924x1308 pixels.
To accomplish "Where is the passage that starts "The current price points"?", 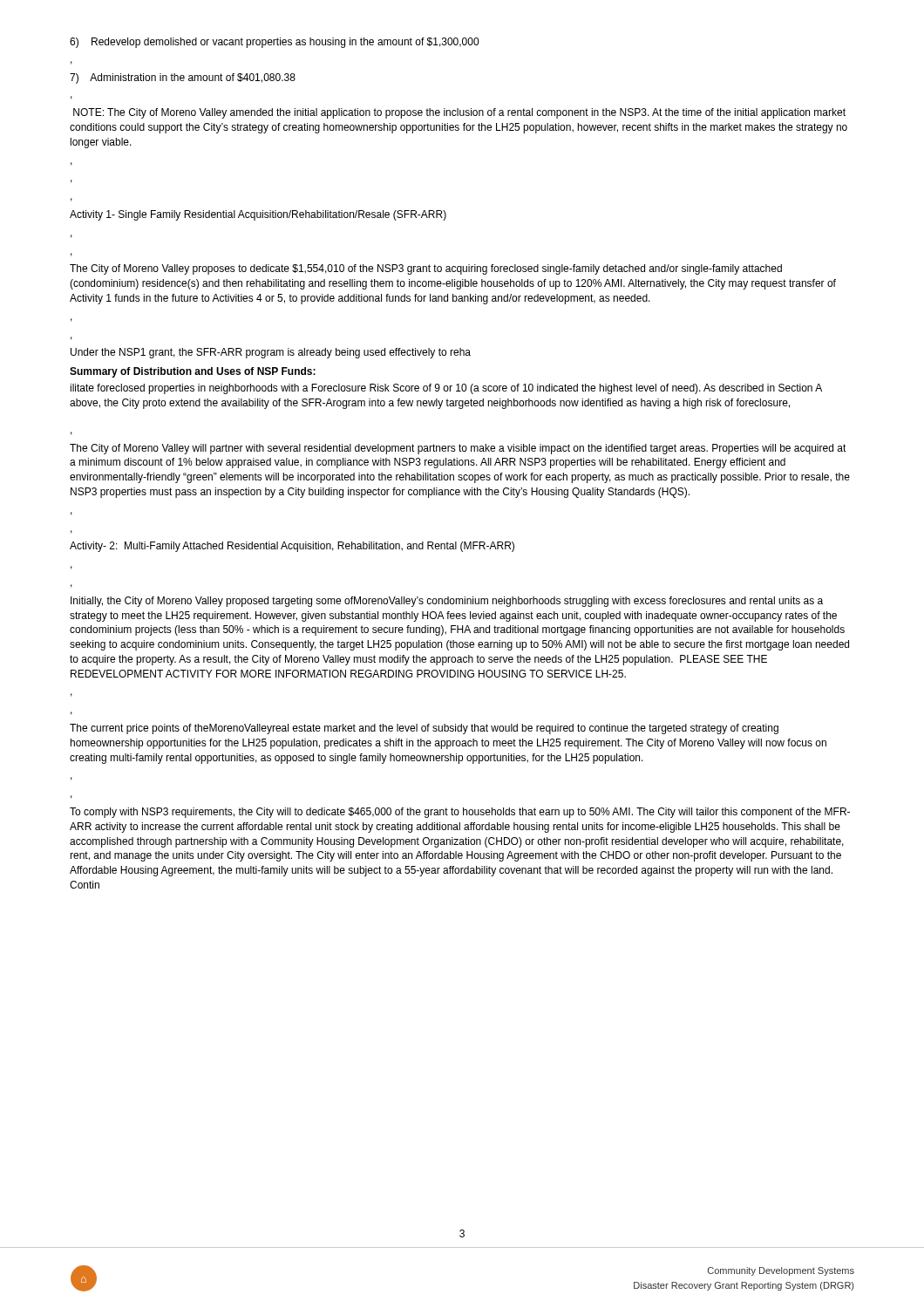I will tap(462, 743).
